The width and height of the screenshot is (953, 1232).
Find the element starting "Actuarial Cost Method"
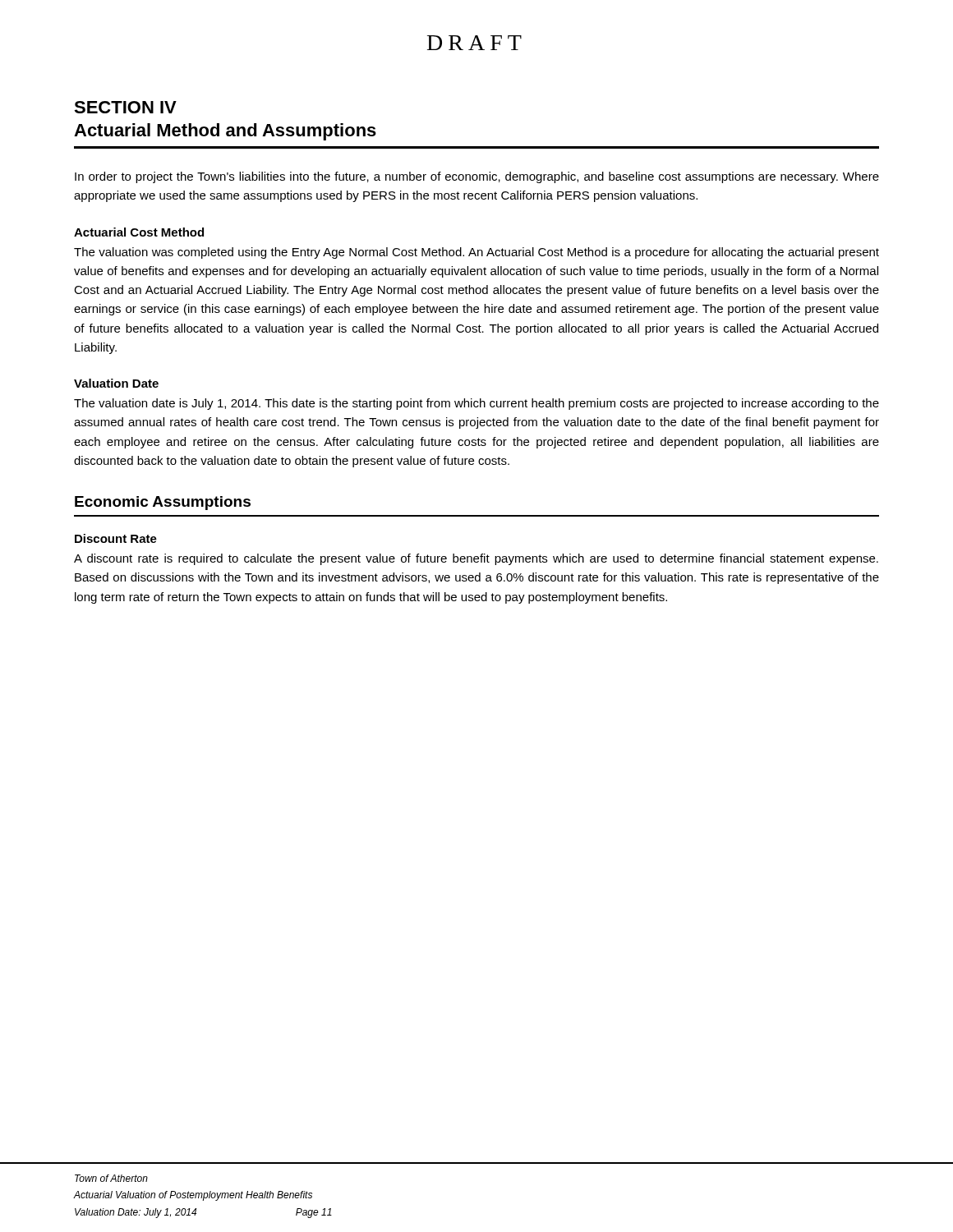(x=139, y=232)
